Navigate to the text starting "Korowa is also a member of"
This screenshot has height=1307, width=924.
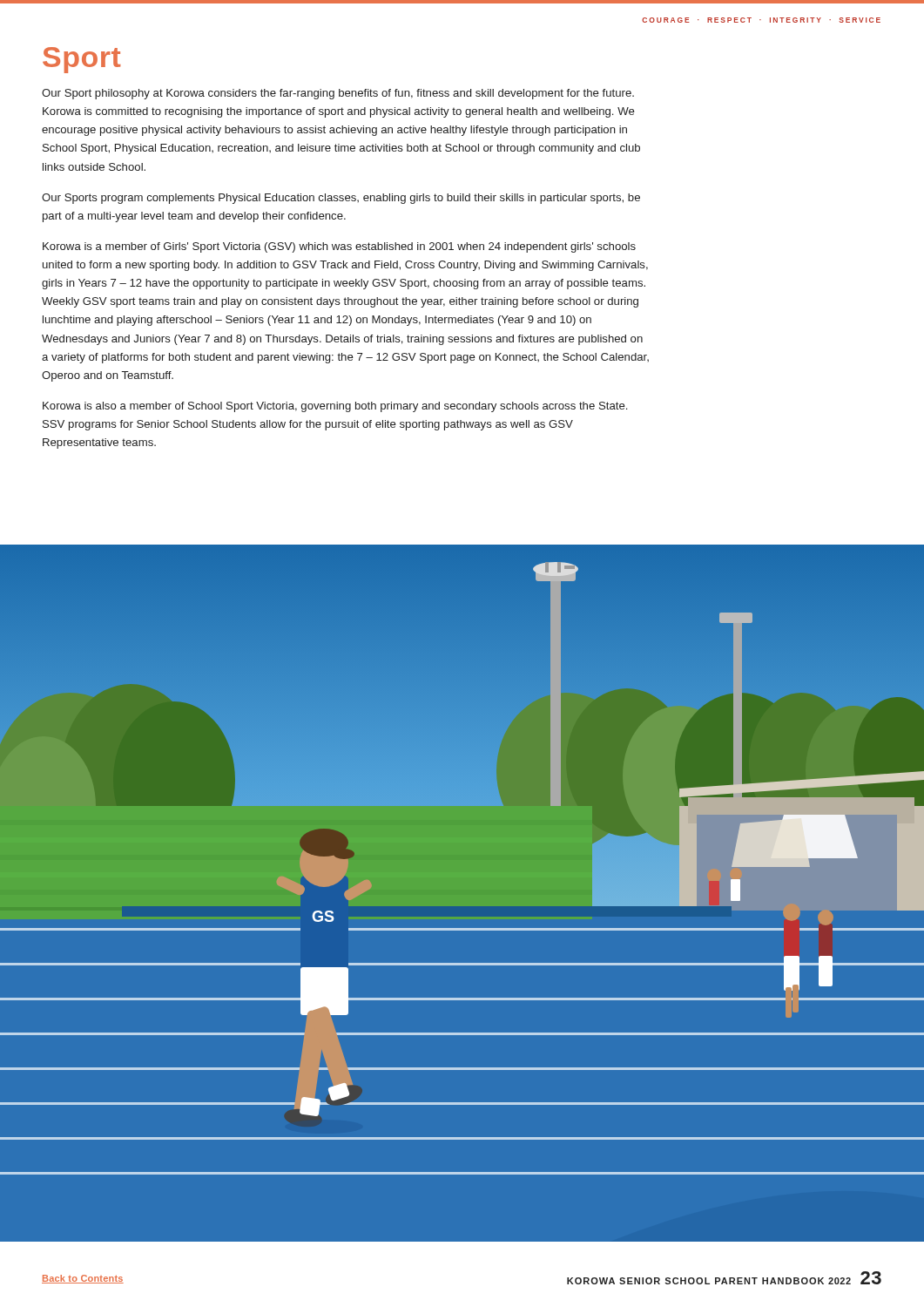[x=335, y=424]
